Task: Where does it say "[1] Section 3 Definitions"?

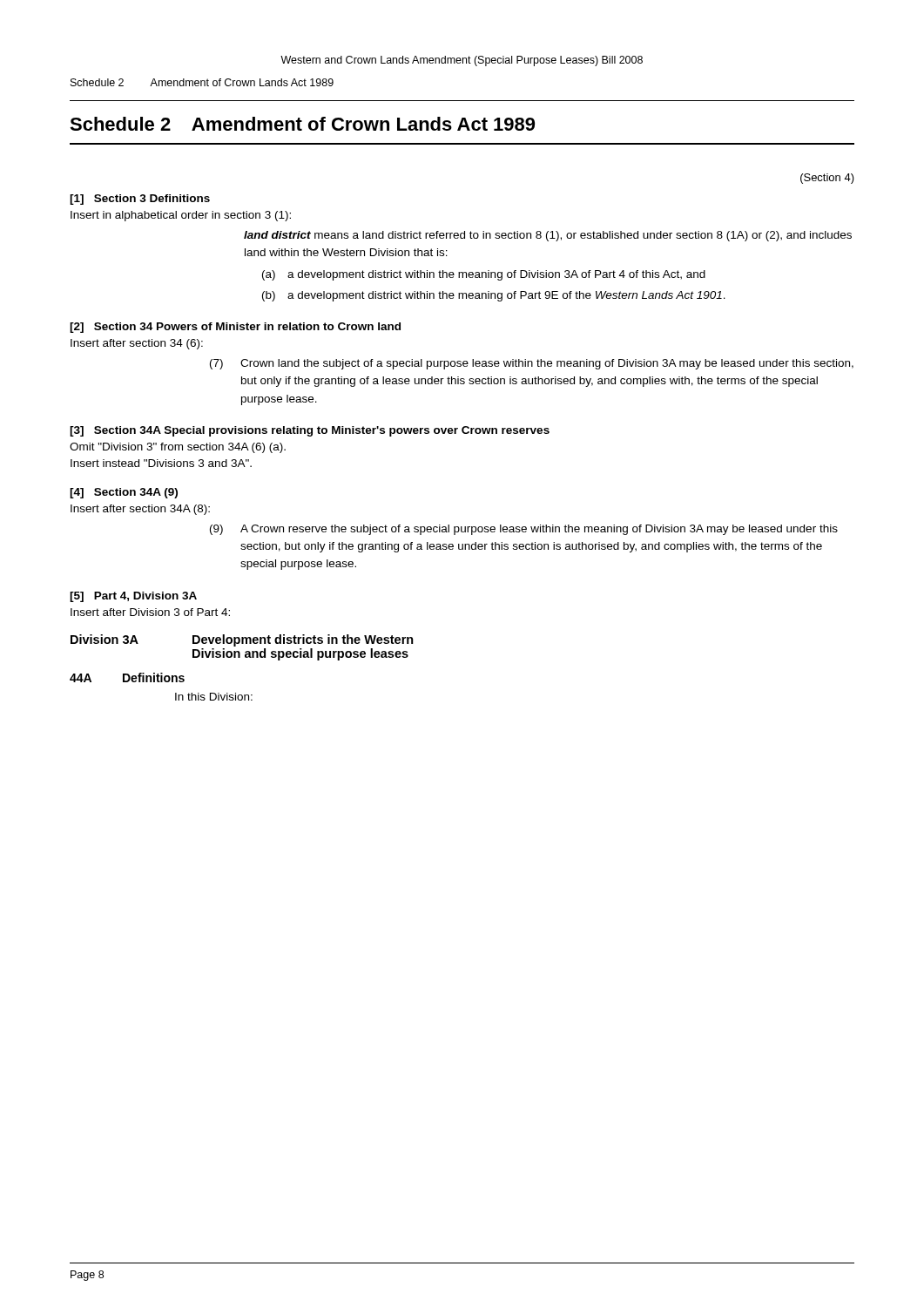Action: (x=140, y=198)
